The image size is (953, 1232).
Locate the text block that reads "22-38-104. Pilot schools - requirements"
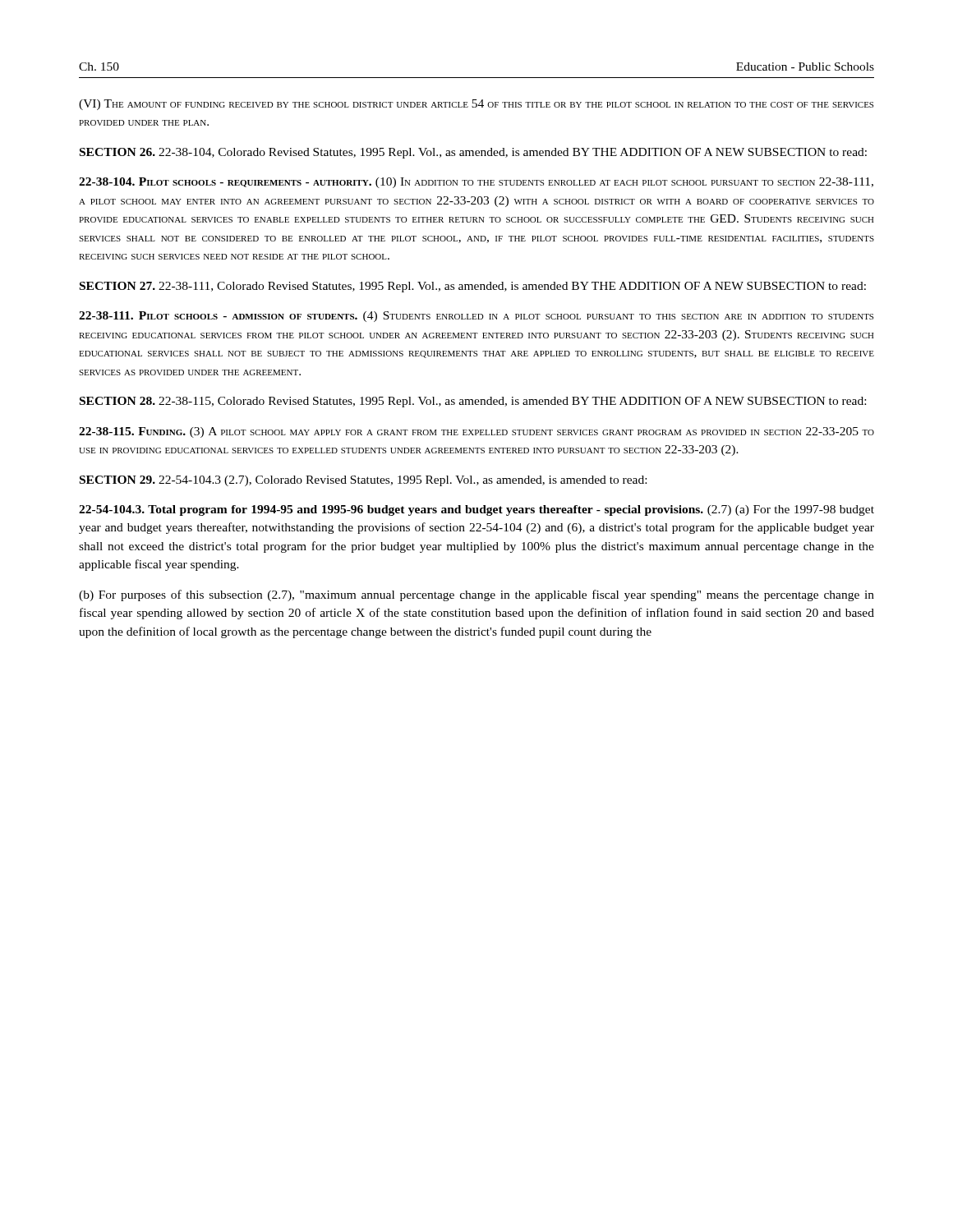476,218
